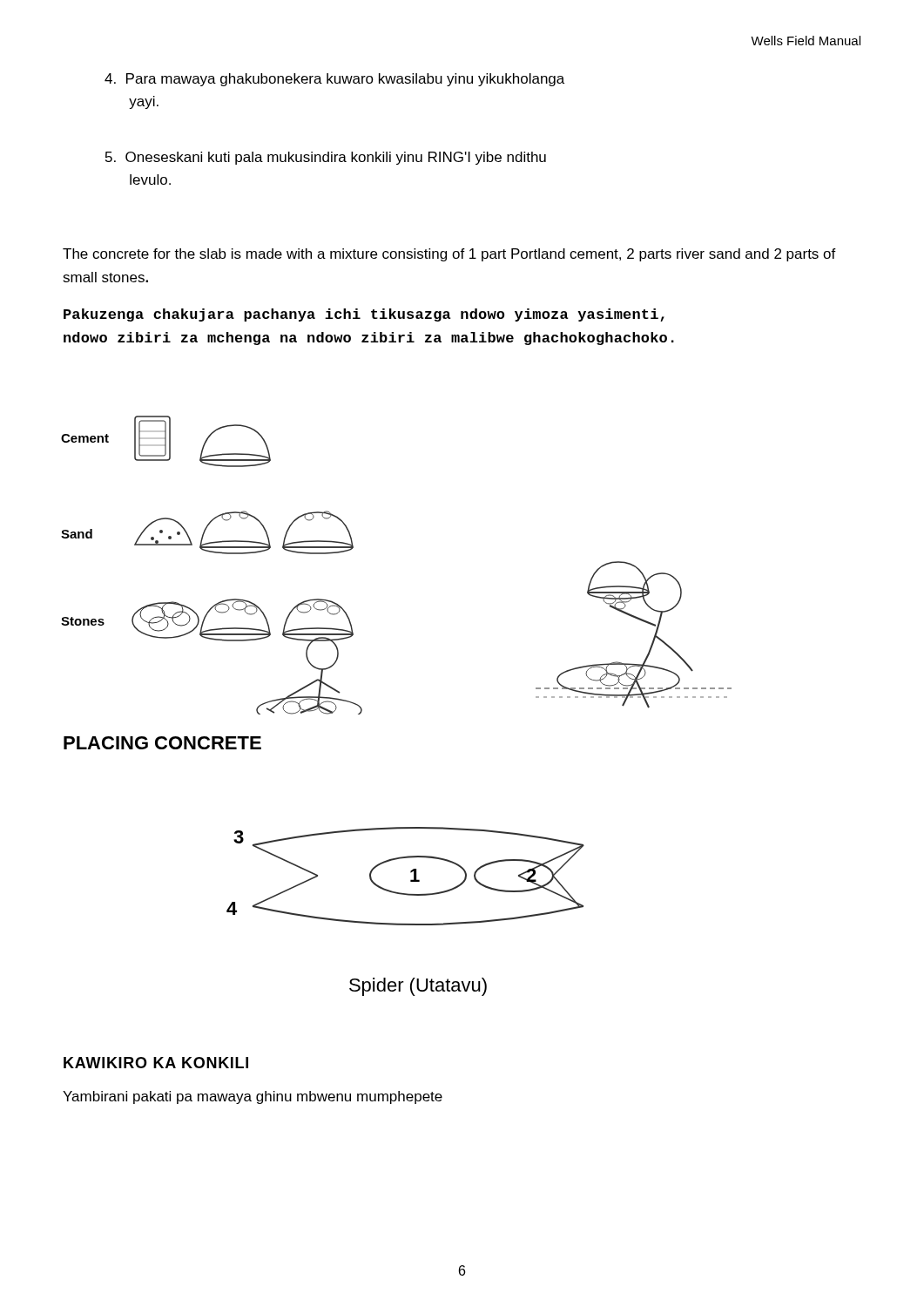Where does it say "Spider (Utatavu)"?

click(x=418, y=985)
